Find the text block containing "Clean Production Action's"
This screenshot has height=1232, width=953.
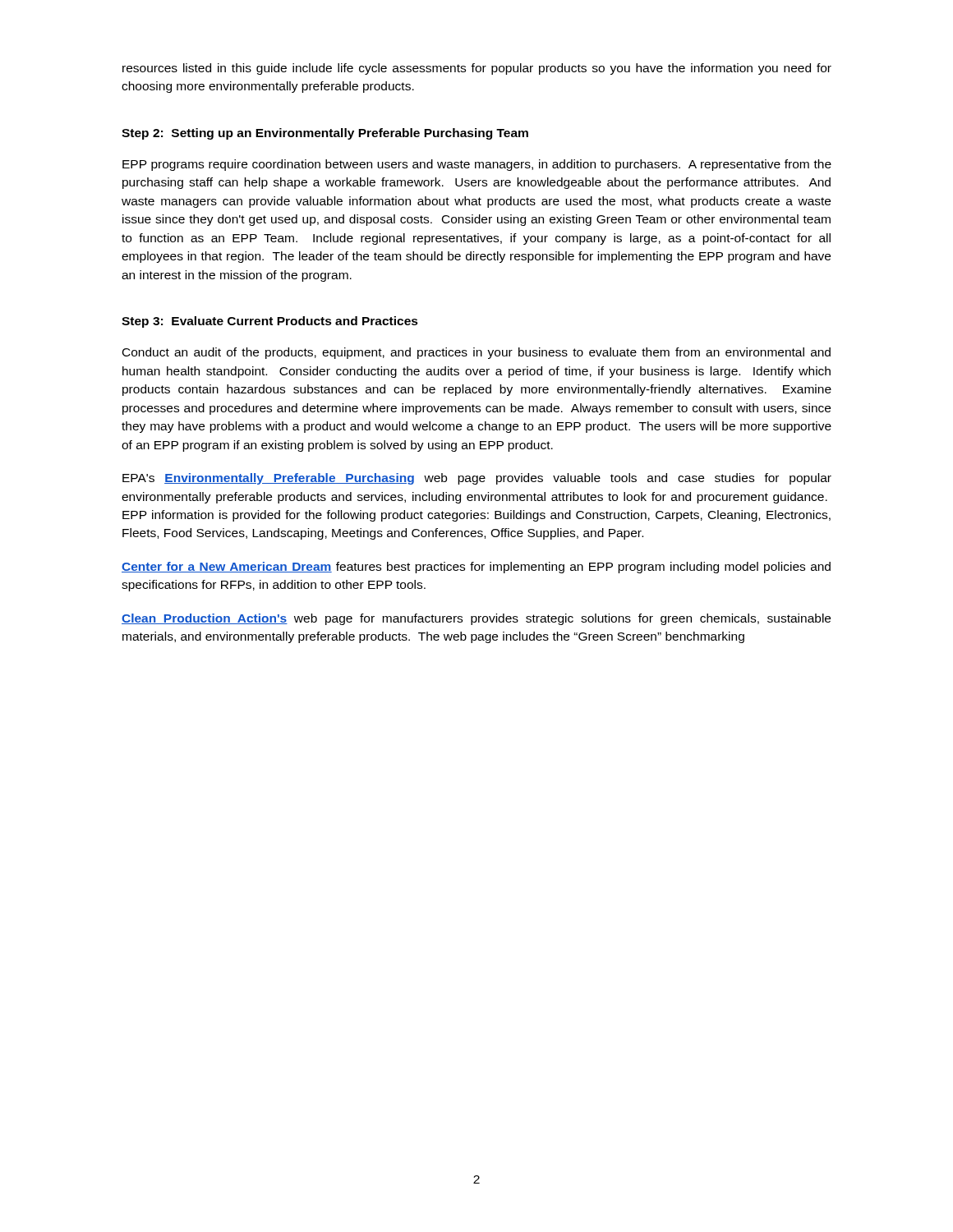[476, 627]
